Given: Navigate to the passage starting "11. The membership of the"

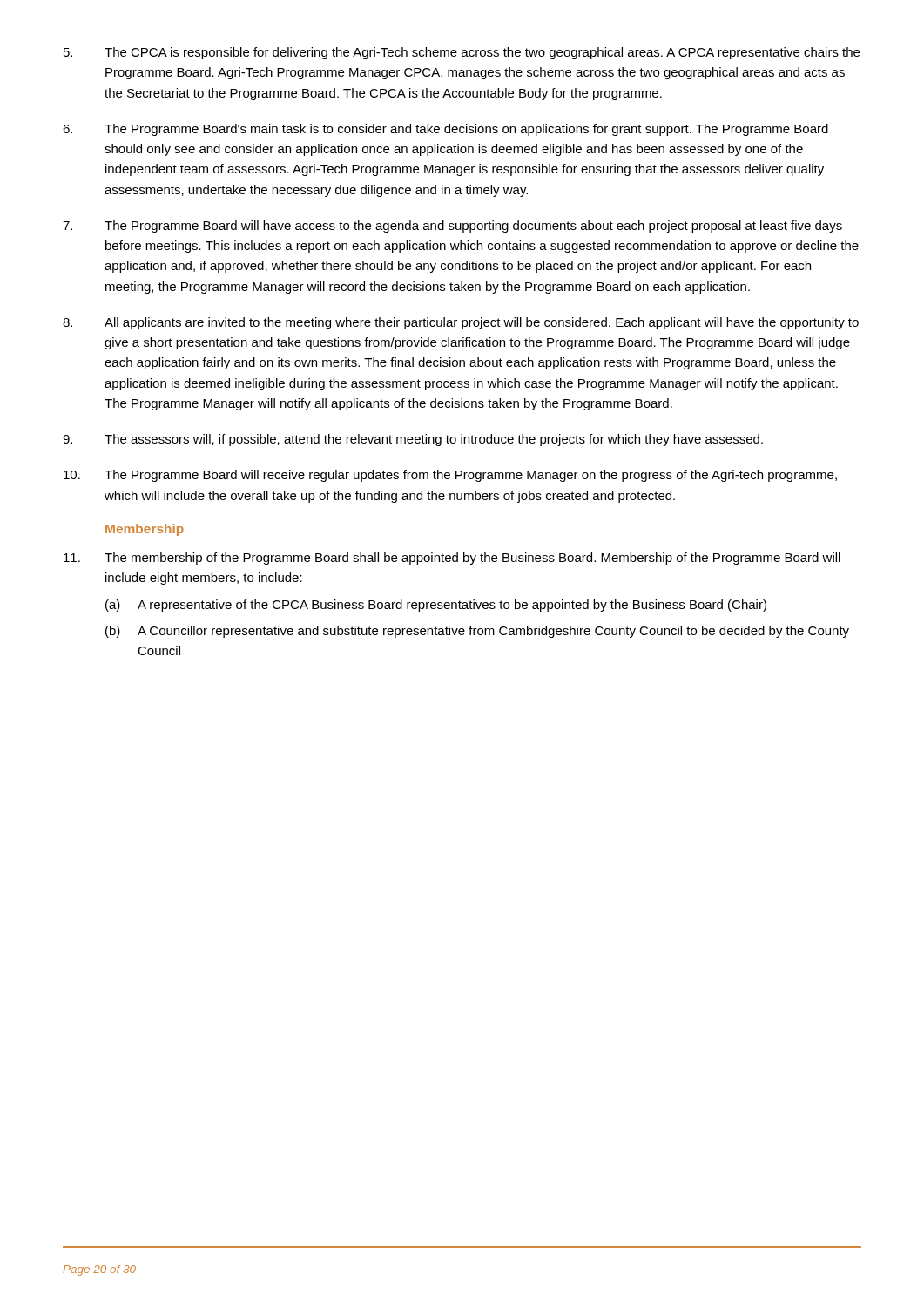Looking at the screenshot, I should [462, 606].
